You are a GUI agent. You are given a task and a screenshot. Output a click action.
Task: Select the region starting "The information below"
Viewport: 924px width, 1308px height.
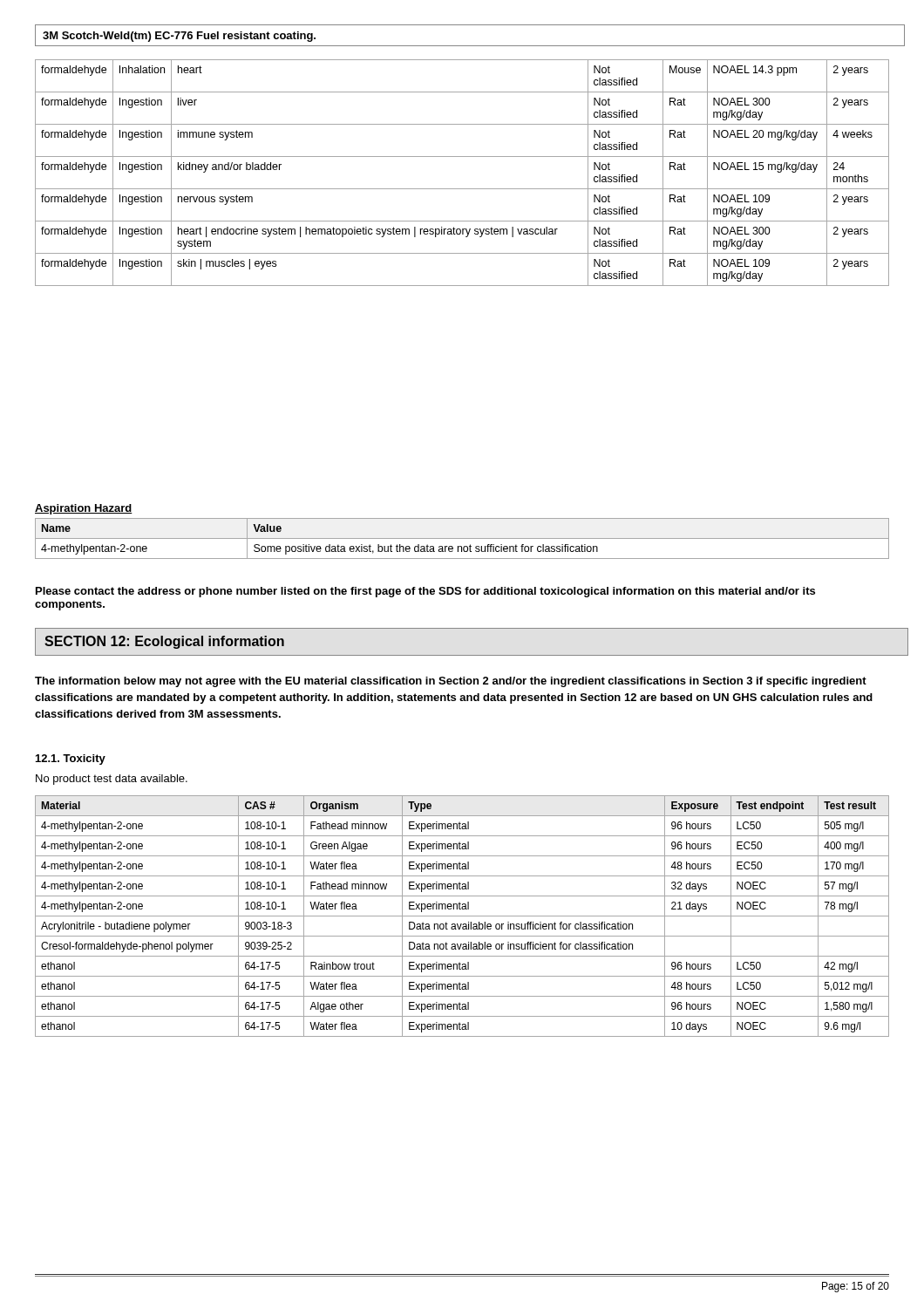(x=454, y=697)
